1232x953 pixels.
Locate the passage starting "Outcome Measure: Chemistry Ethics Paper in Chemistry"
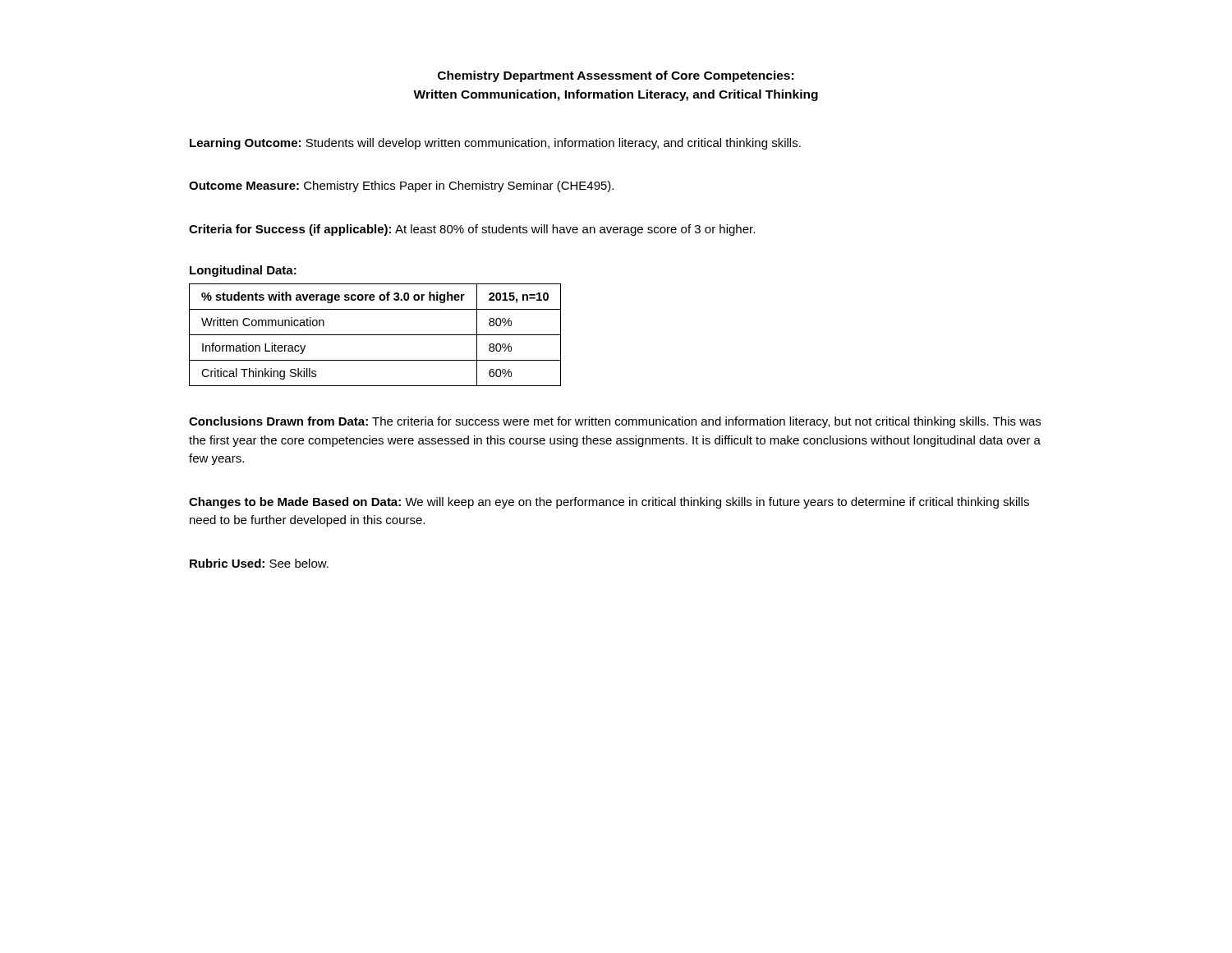(402, 185)
